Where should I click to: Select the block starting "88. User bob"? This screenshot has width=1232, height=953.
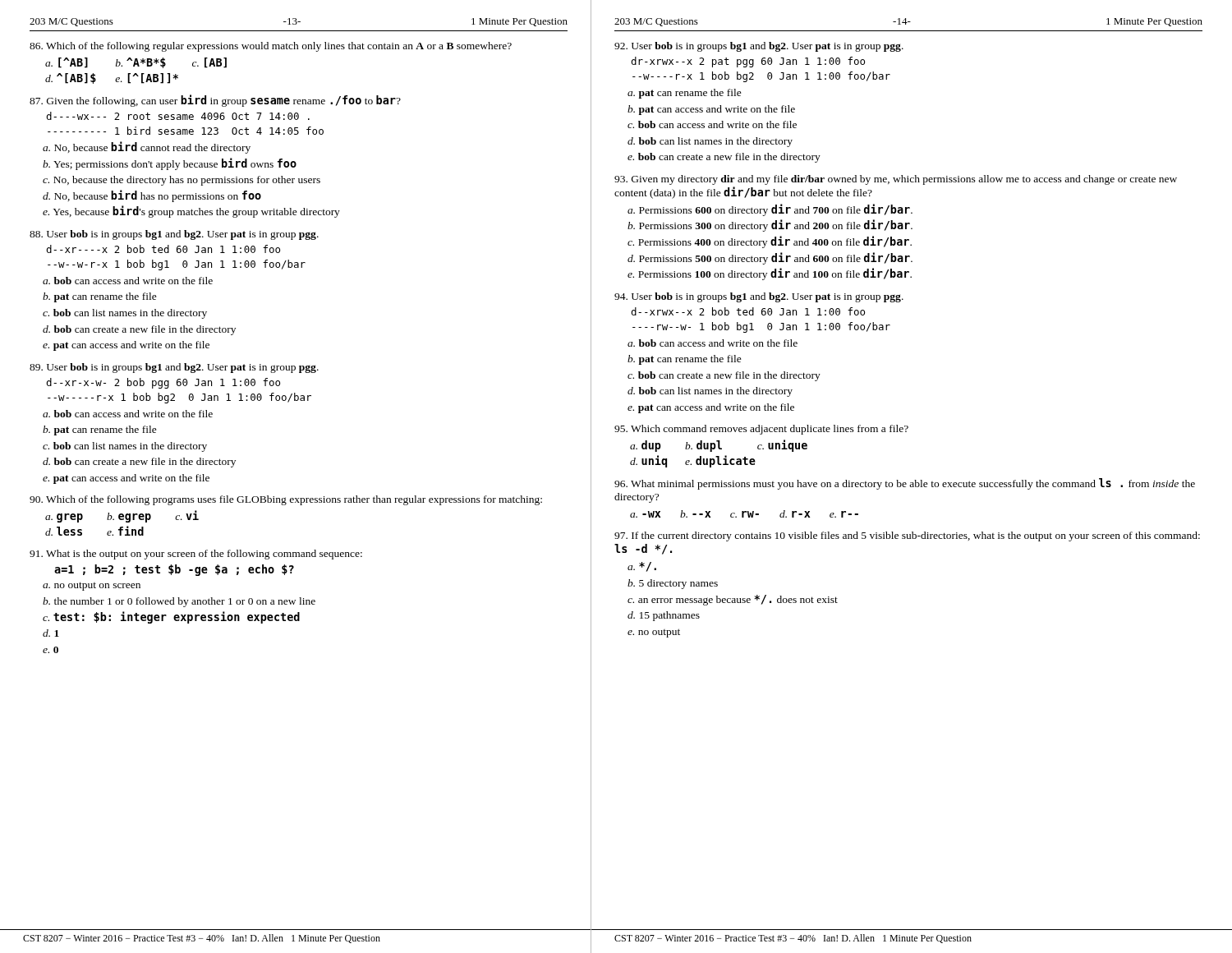point(174,235)
